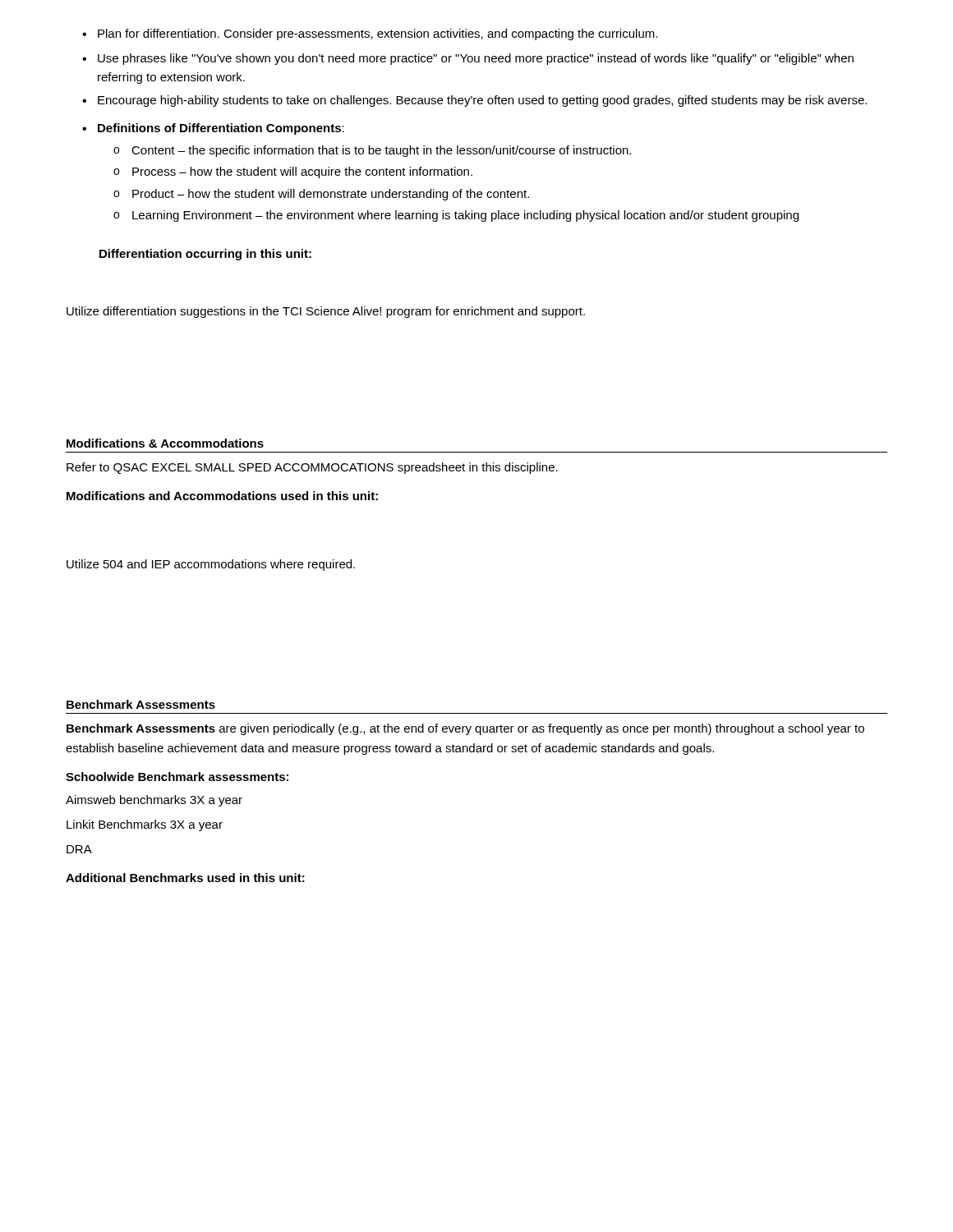953x1232 pixels.
Task: Navigate to the region starting "Refer to QSAC EXCEL SMALL SPED"
Action: click(x=312, y=466)
